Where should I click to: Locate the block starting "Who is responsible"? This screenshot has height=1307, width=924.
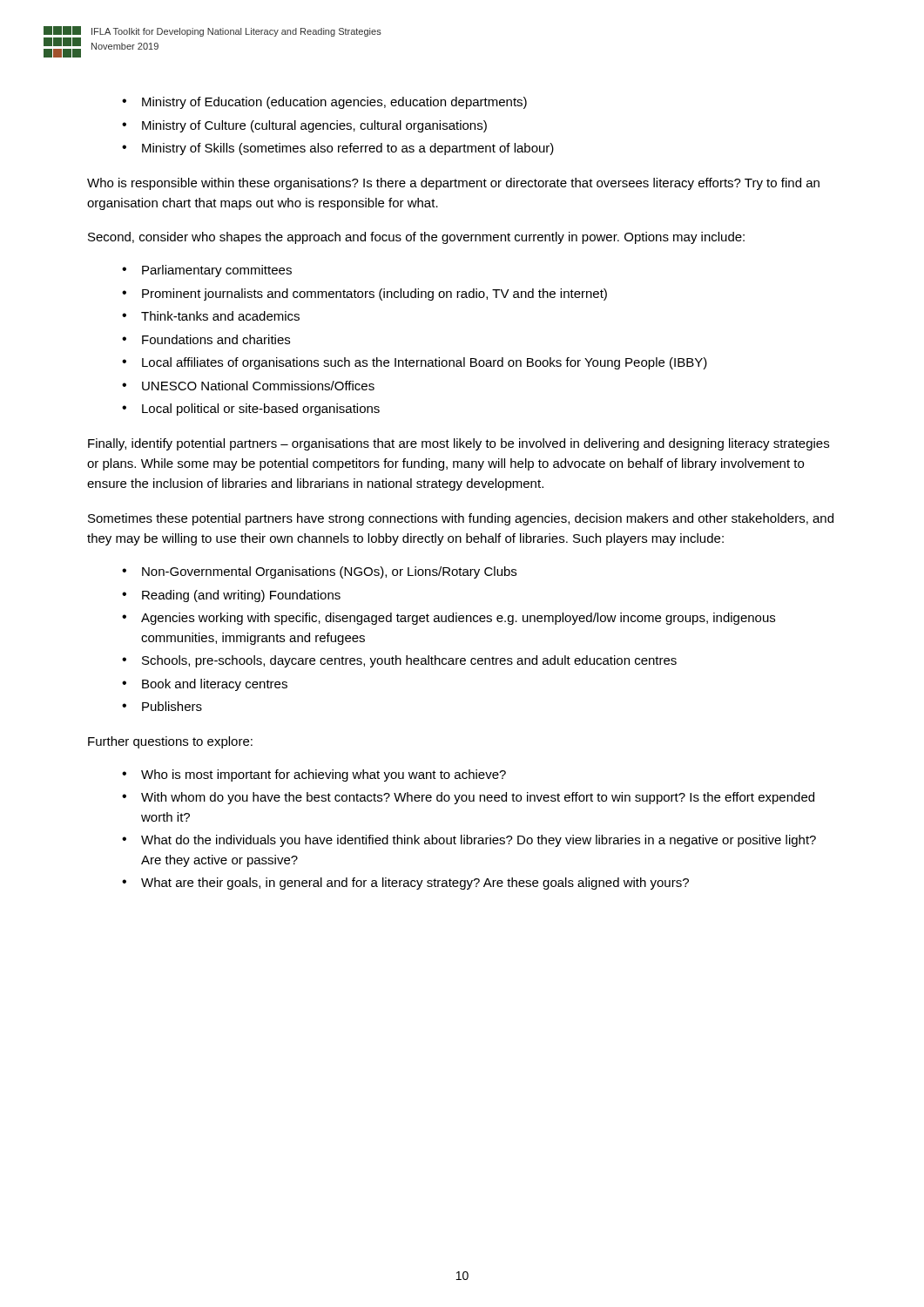pos(454,192)
